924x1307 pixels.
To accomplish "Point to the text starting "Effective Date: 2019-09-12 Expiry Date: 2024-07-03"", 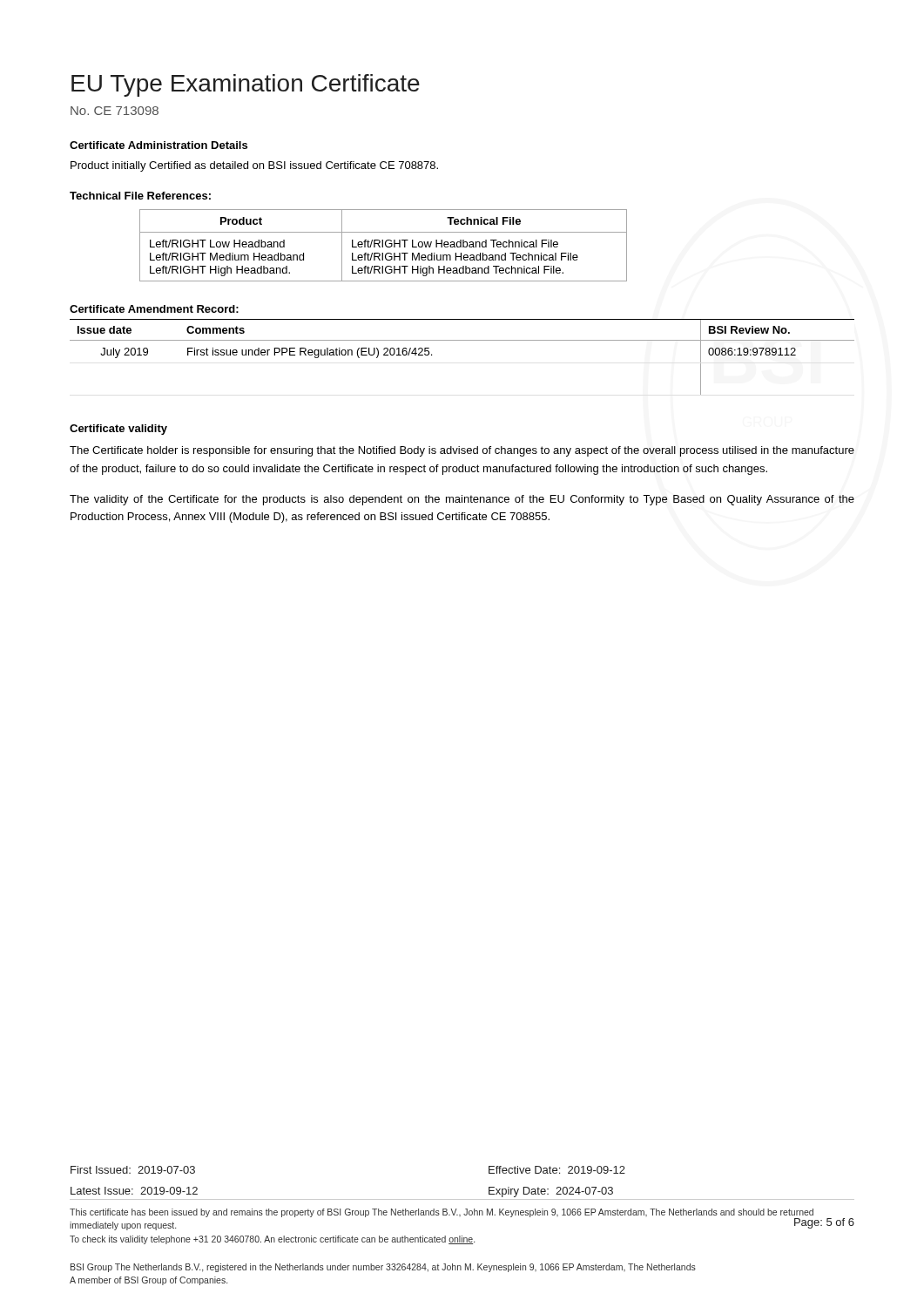I will tap(556, 1180).
